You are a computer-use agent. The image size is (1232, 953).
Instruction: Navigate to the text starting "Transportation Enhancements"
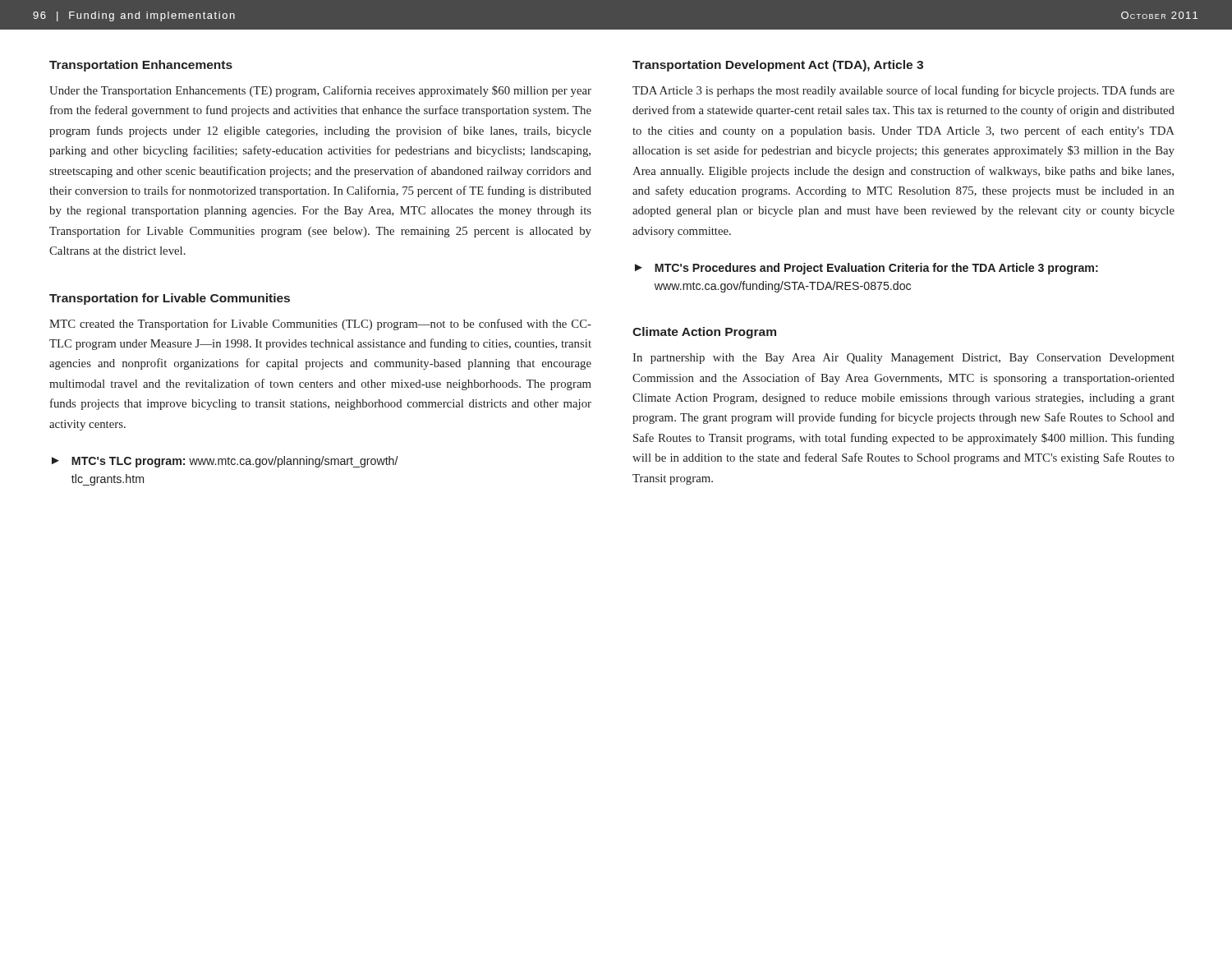pyautogui.click(x=141, y=64)
